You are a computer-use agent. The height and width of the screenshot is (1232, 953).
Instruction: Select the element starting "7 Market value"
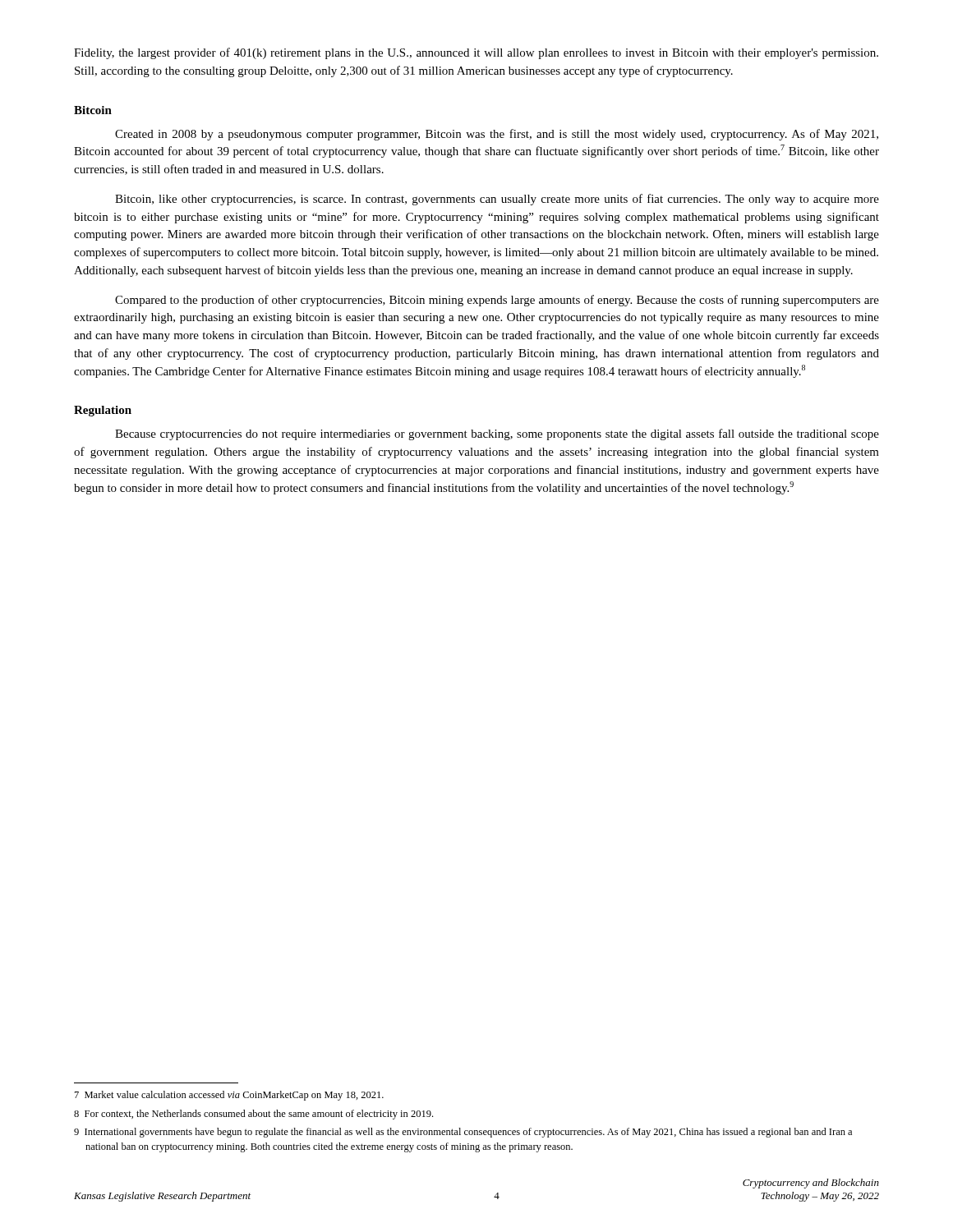click(229, 1095)
